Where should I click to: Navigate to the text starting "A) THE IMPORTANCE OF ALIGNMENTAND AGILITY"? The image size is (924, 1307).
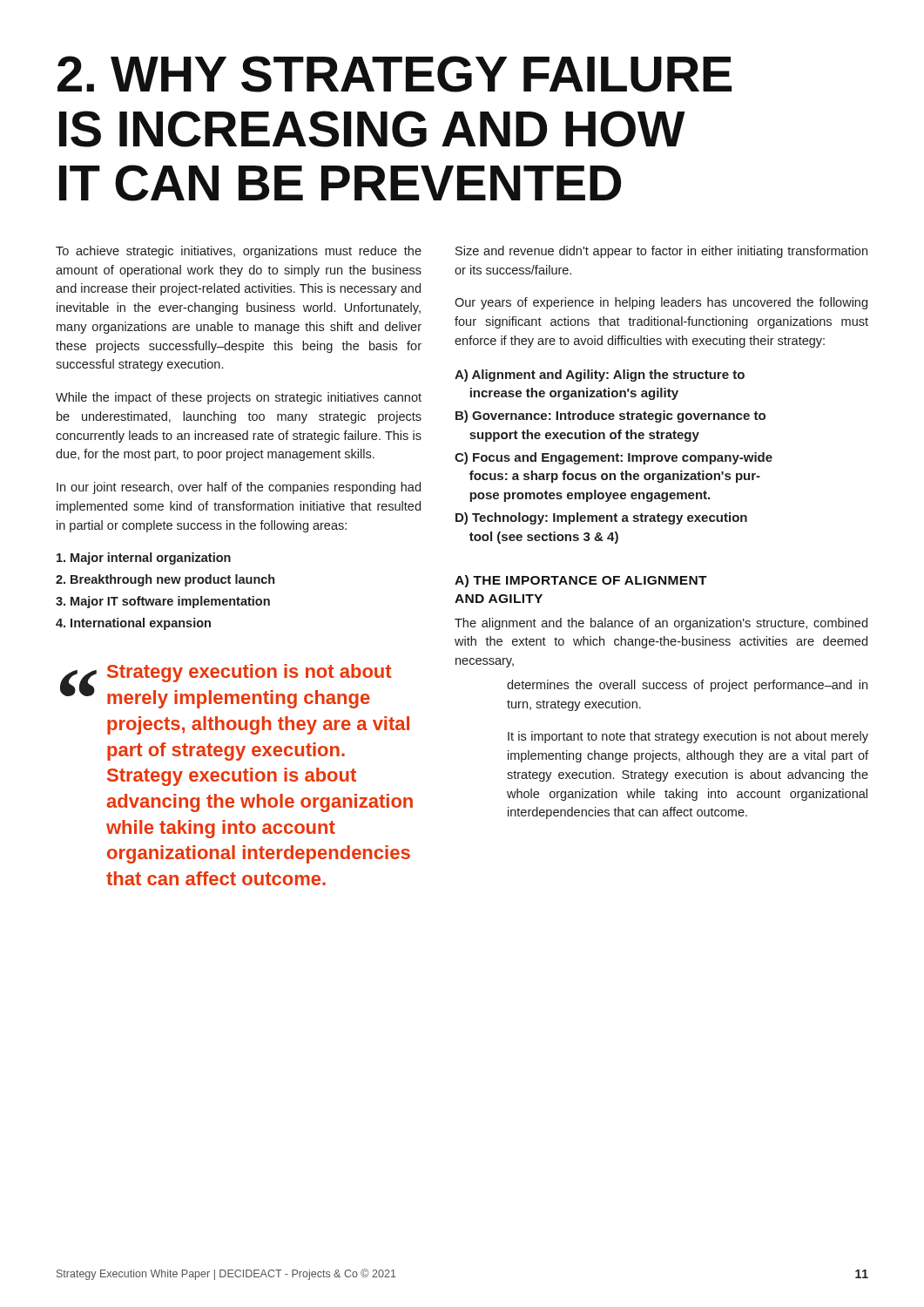[661, 589]
